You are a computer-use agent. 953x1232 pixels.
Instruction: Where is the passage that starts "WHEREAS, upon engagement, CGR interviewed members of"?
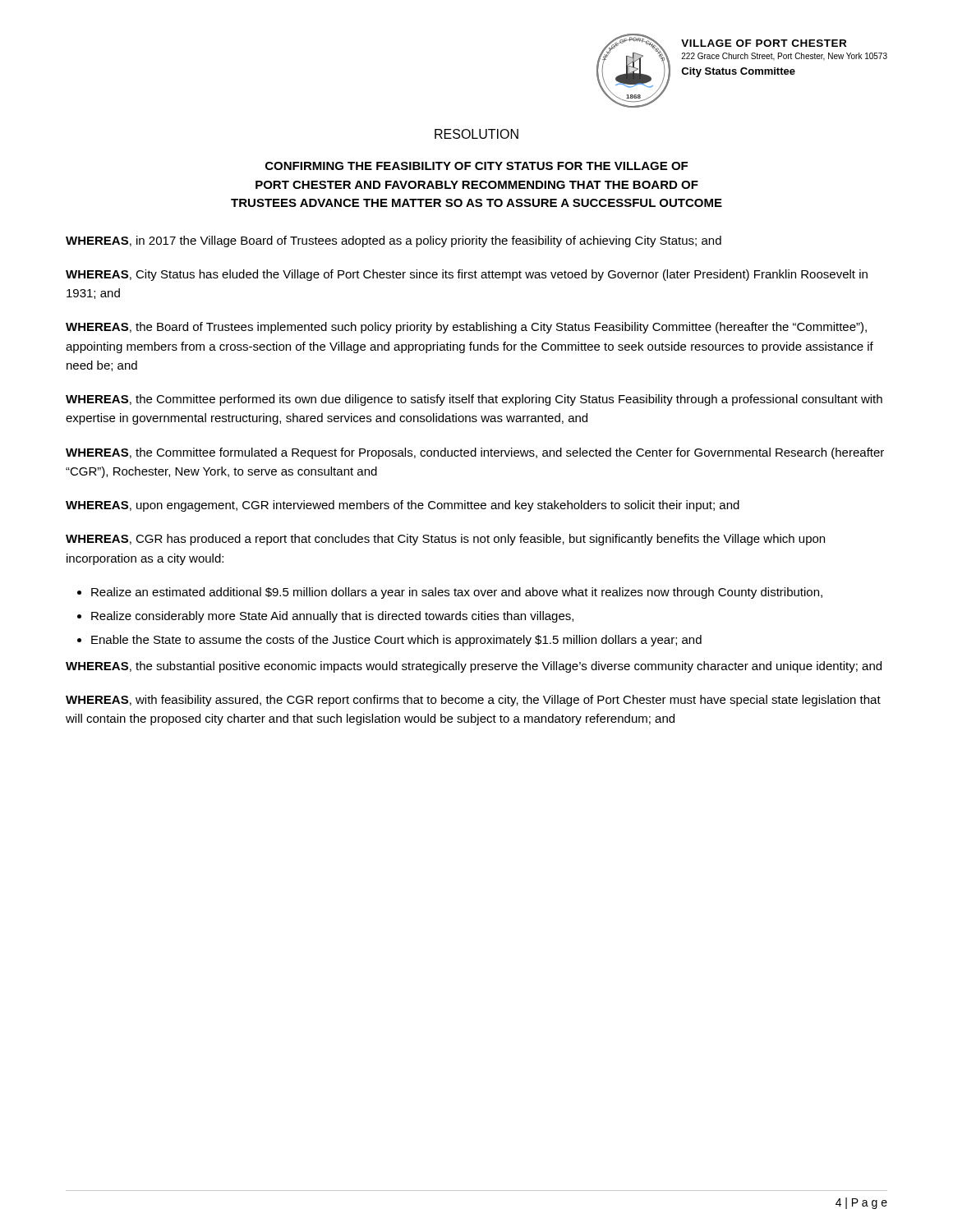(403, 505)
